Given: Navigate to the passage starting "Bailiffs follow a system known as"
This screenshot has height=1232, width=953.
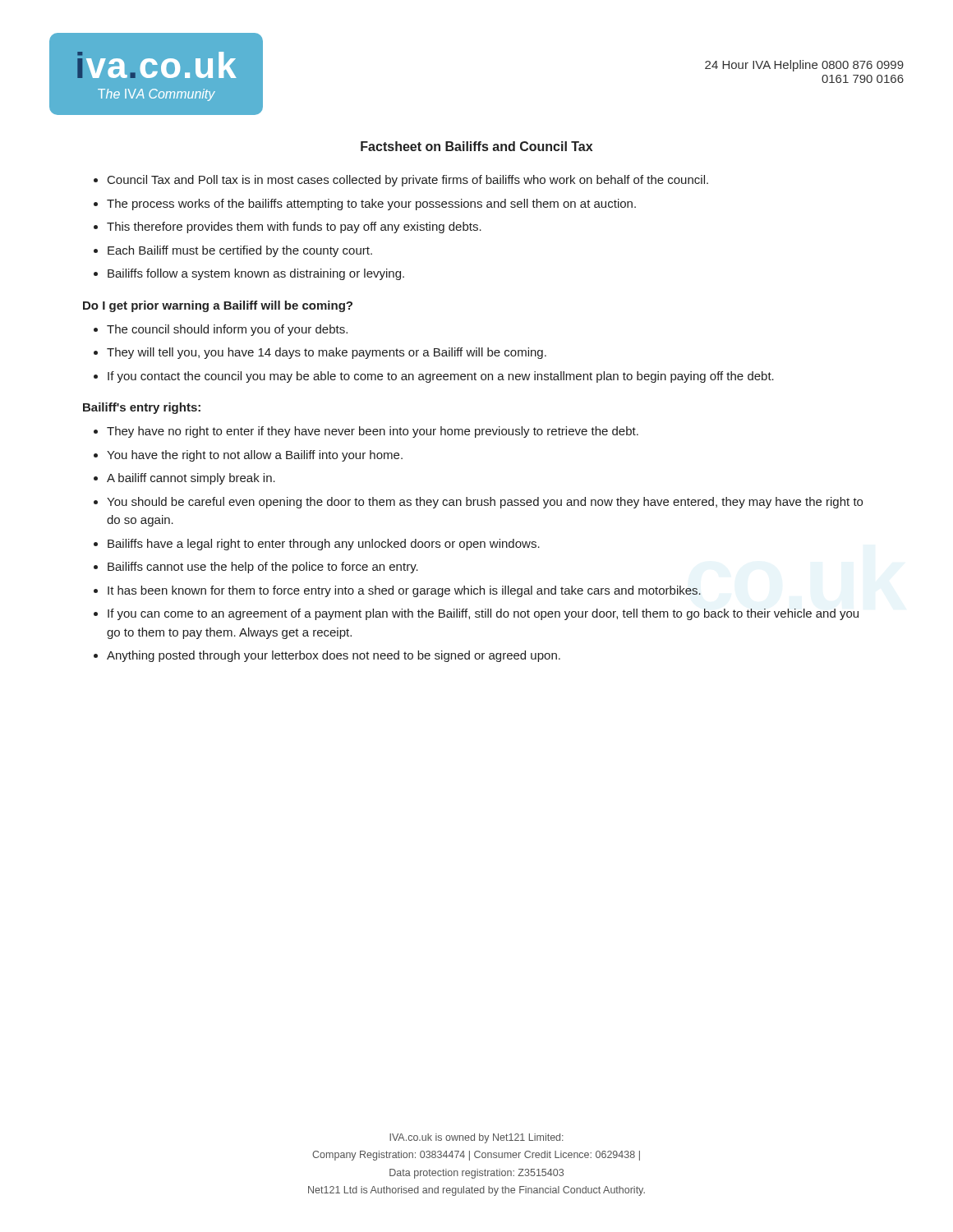Looking at the screenshot, I should tap(256, 273).
